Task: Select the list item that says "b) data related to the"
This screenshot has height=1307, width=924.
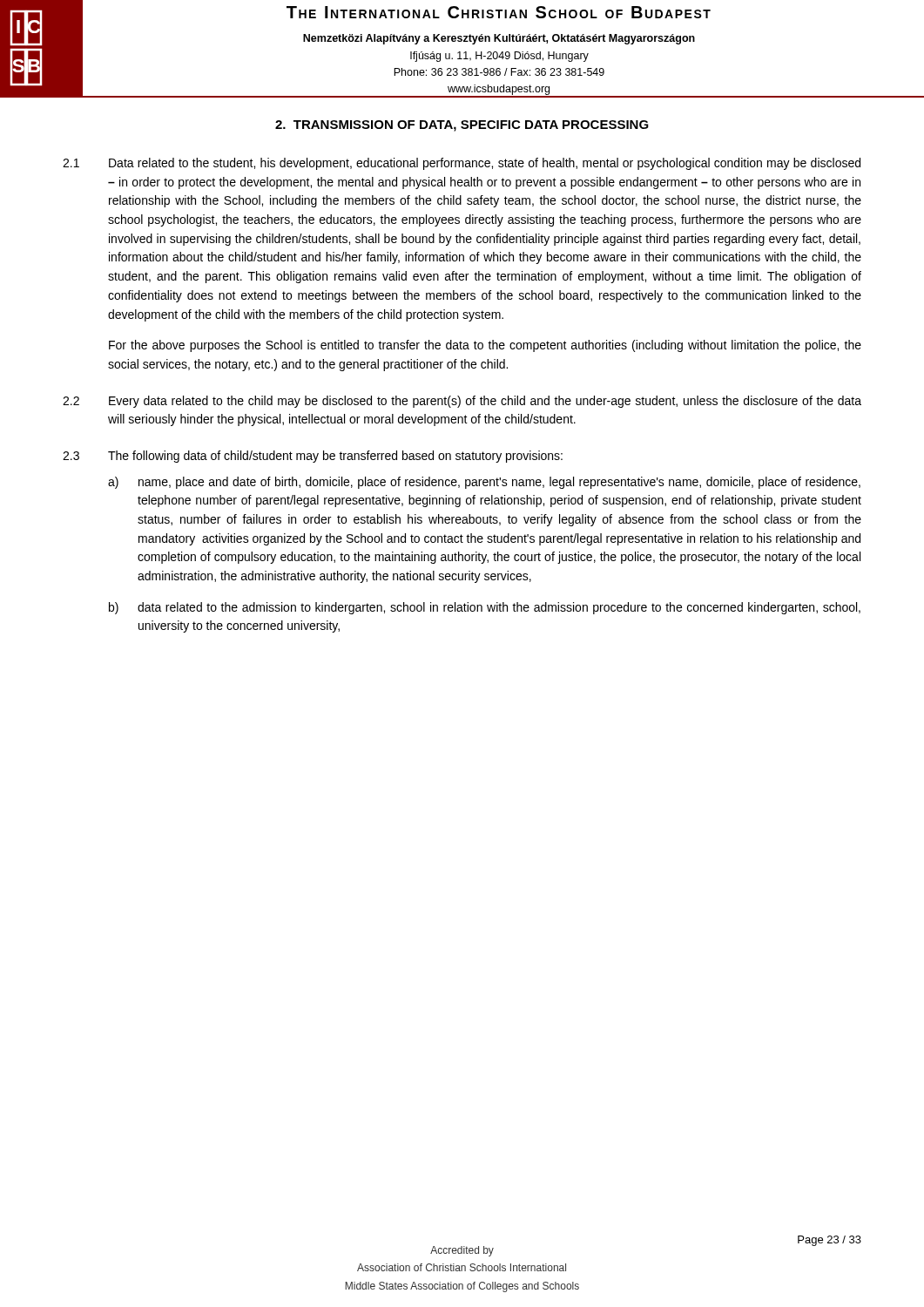Action: [485, 617]
